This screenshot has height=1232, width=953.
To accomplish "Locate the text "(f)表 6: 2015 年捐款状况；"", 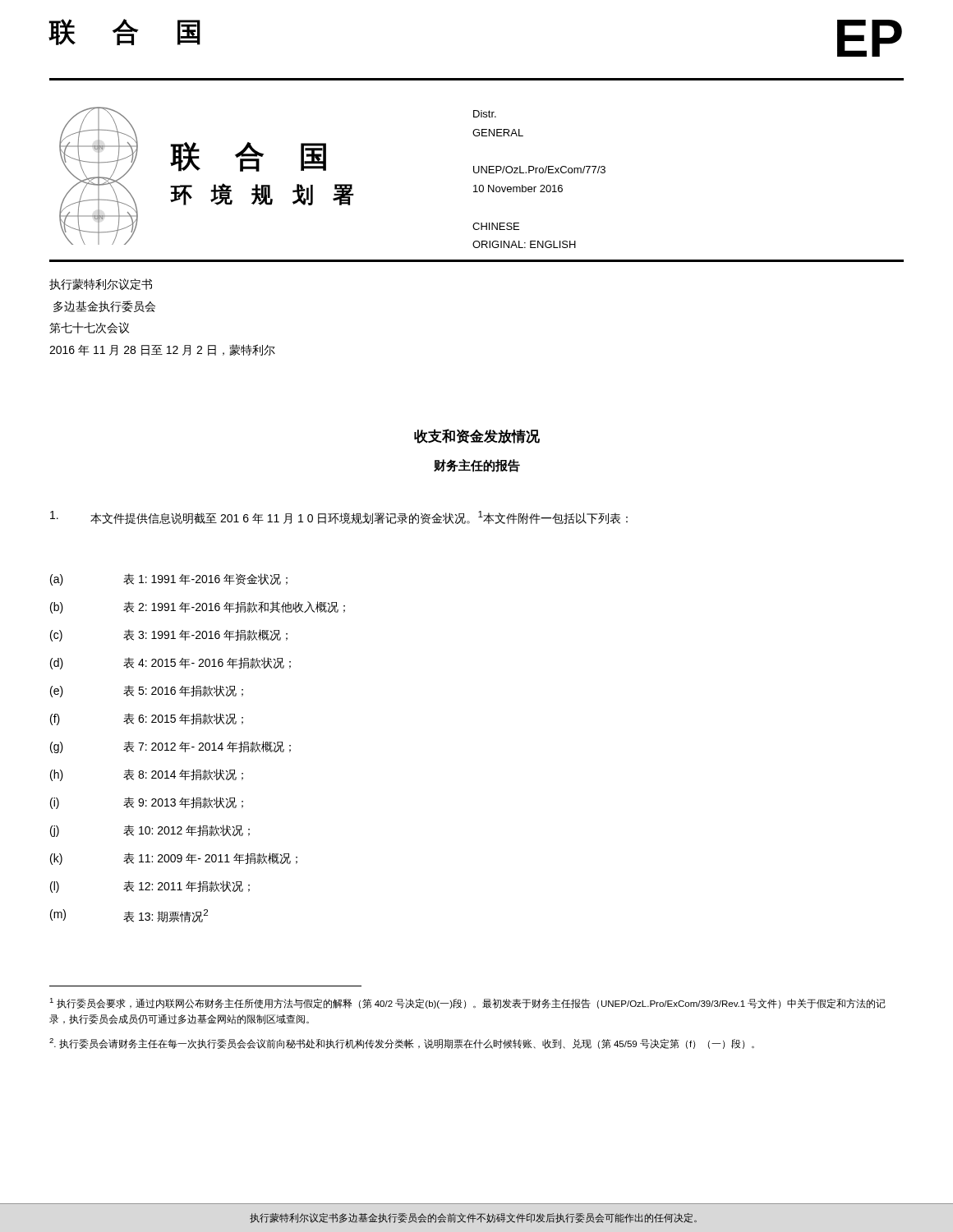I will (149, 719).
